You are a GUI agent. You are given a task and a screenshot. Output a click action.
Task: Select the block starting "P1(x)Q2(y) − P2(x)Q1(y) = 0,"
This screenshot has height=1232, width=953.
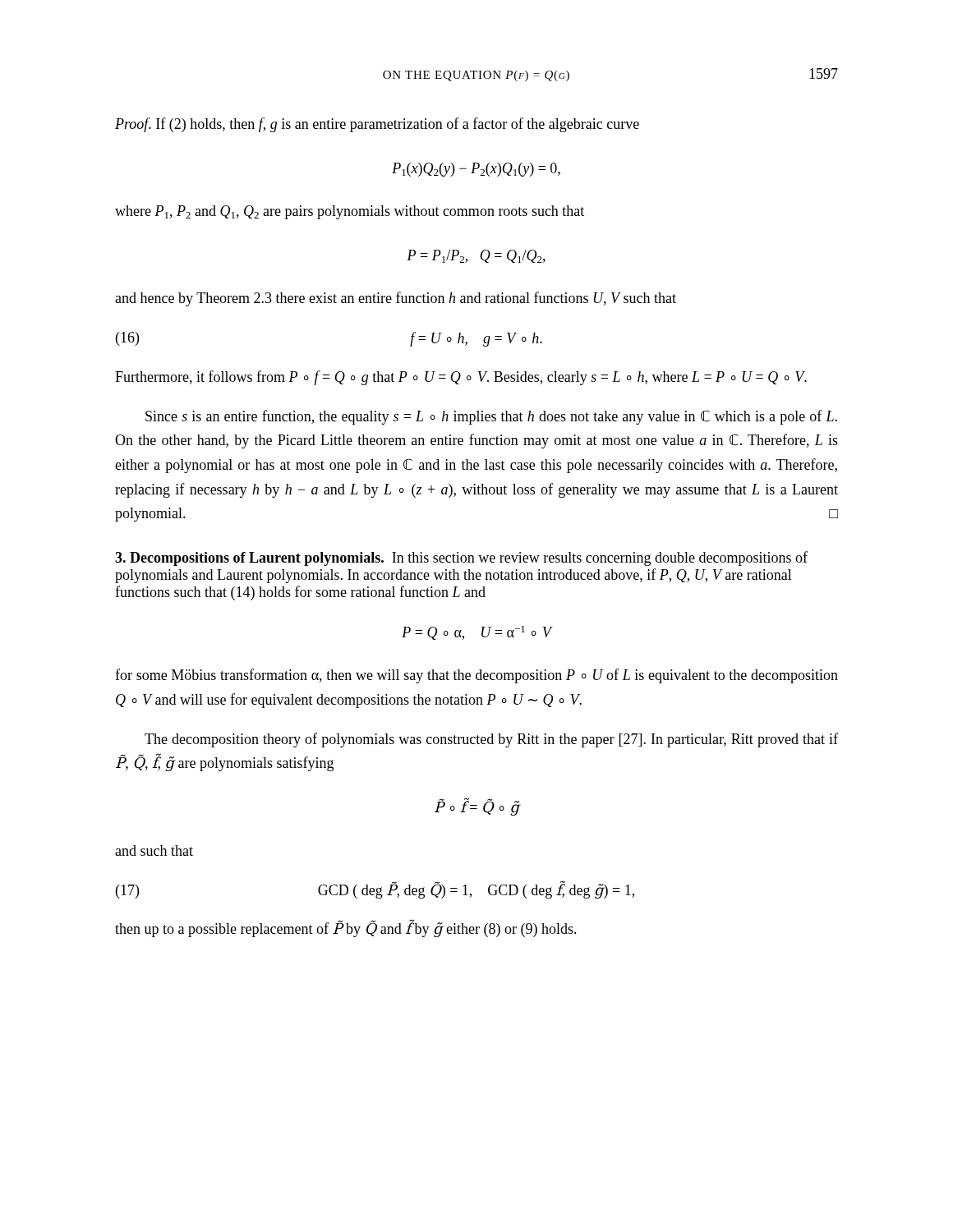(476, 169)
